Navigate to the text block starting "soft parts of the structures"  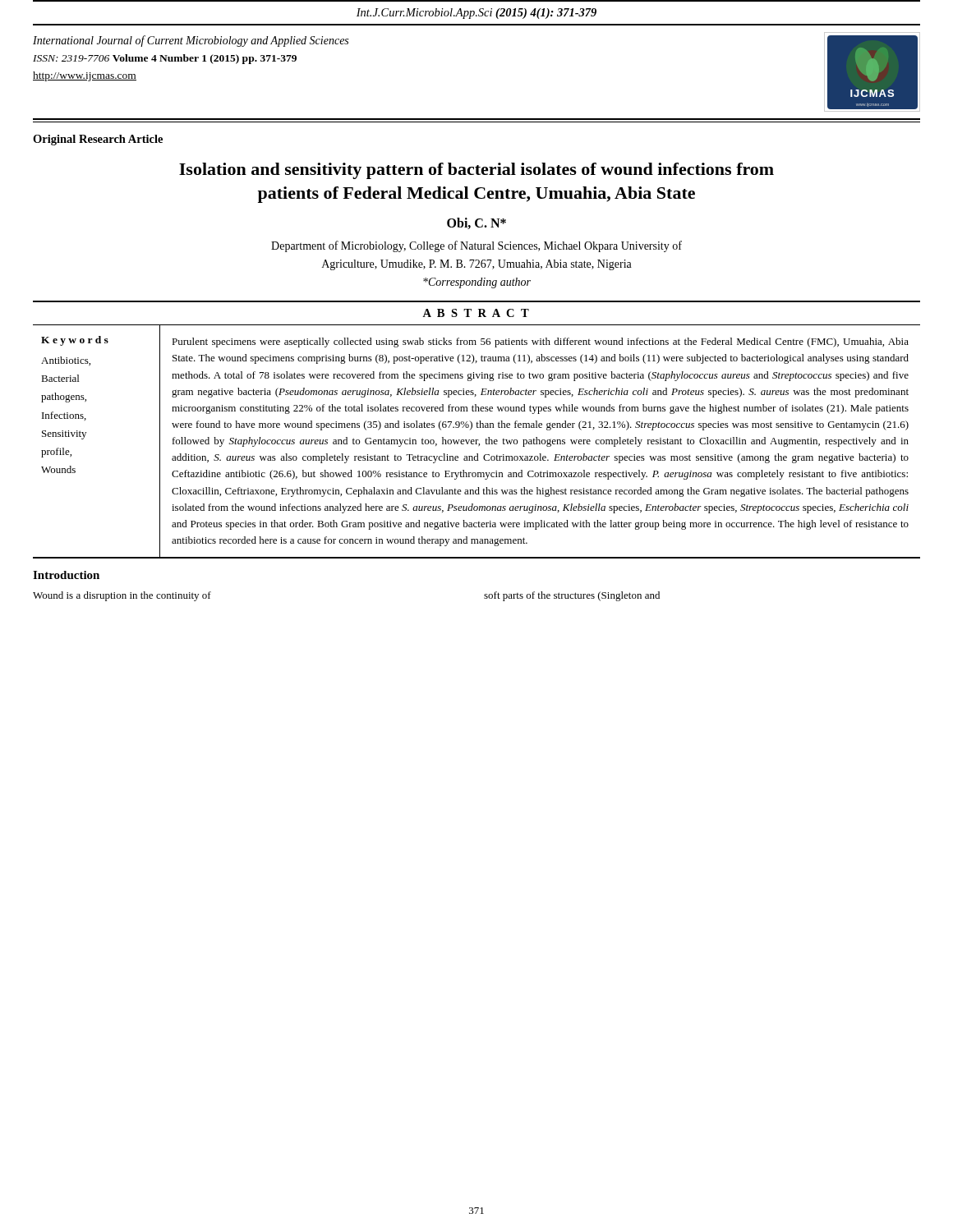[572, 595]
